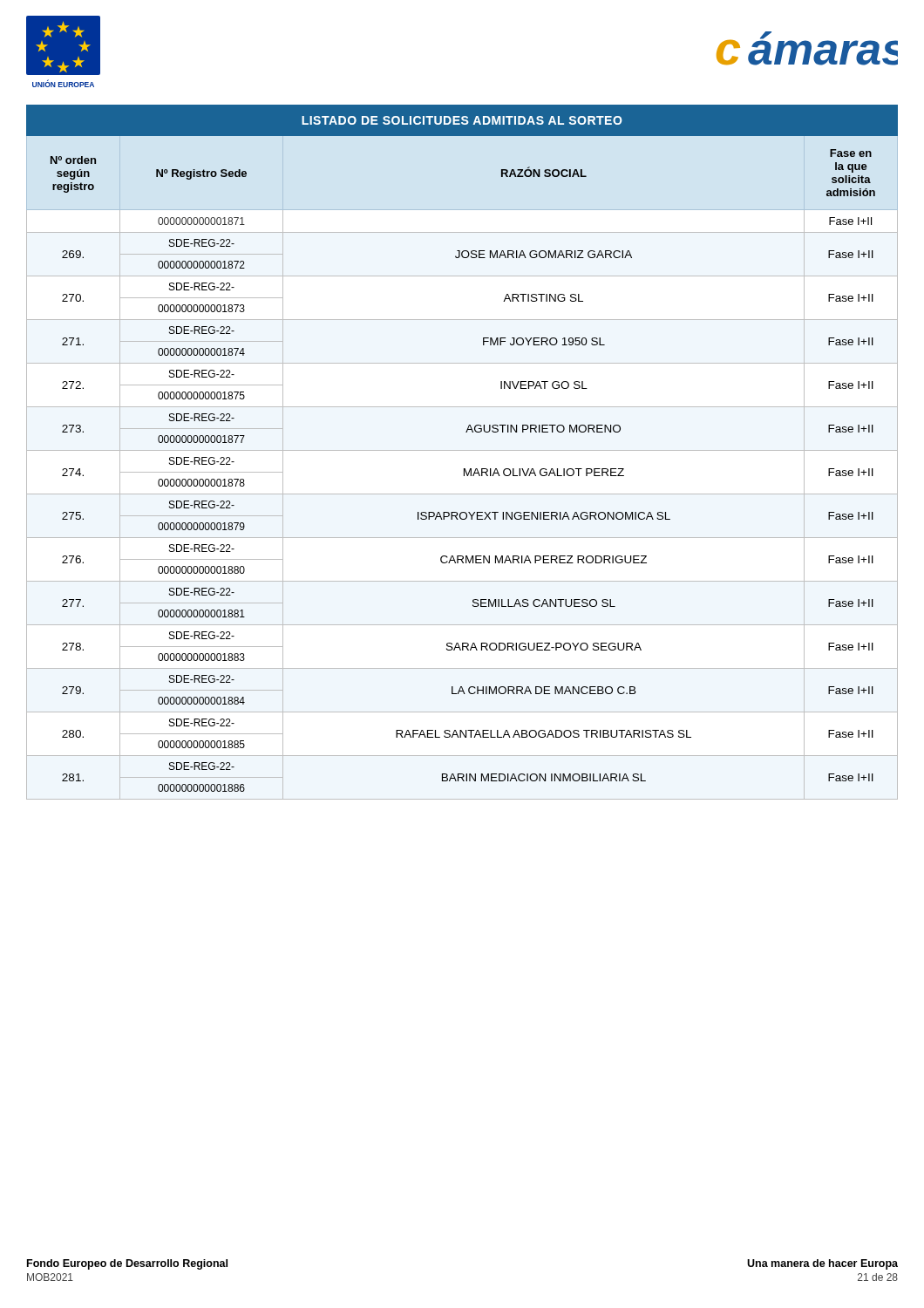This screenshot has width=924, height=1308.
Task: Click on the table containing "MARIA OLIVA GALIOT PEREZ"
Action: point(462,452)
